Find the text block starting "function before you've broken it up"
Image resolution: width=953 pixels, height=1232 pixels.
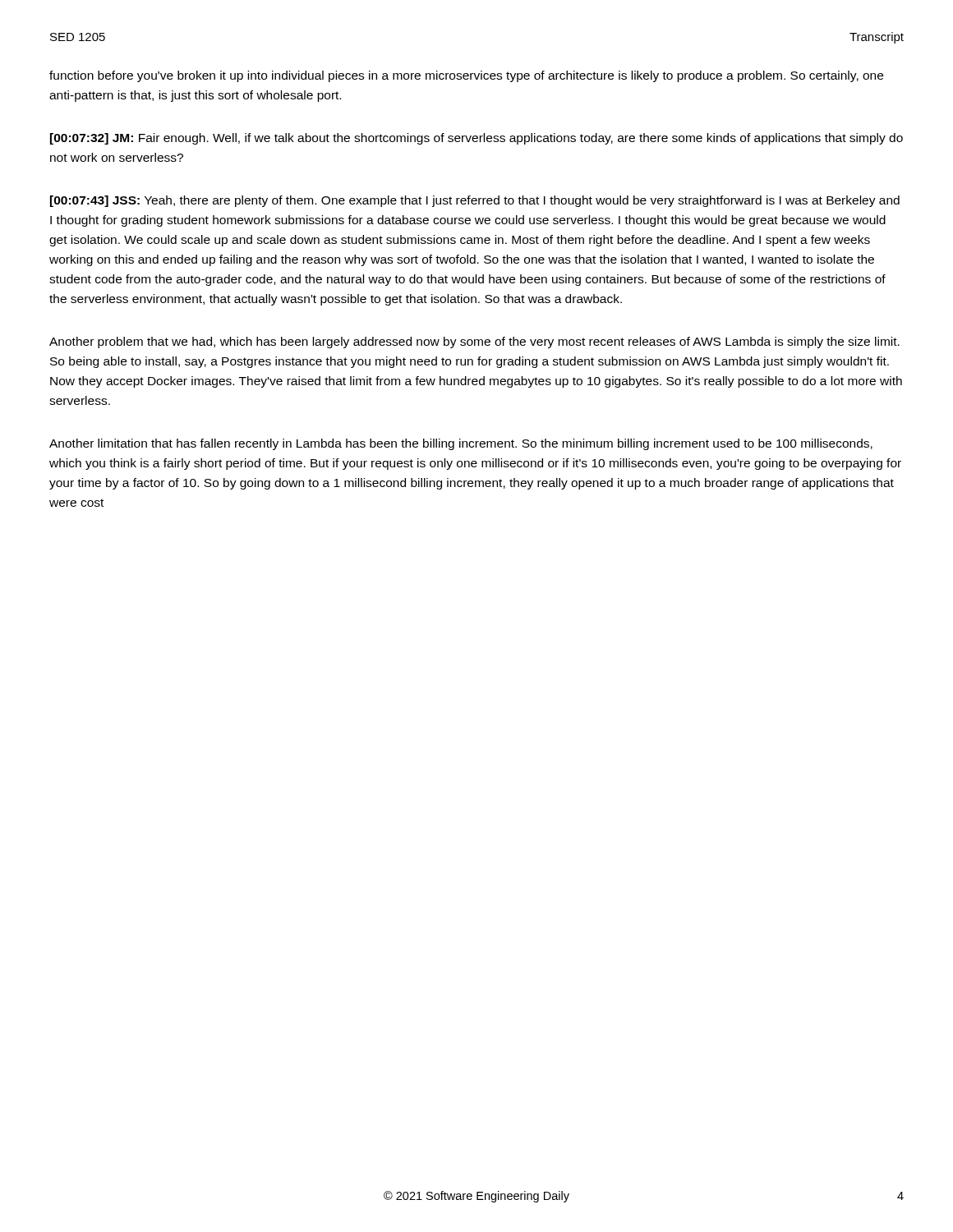click(x=467, y=85)
